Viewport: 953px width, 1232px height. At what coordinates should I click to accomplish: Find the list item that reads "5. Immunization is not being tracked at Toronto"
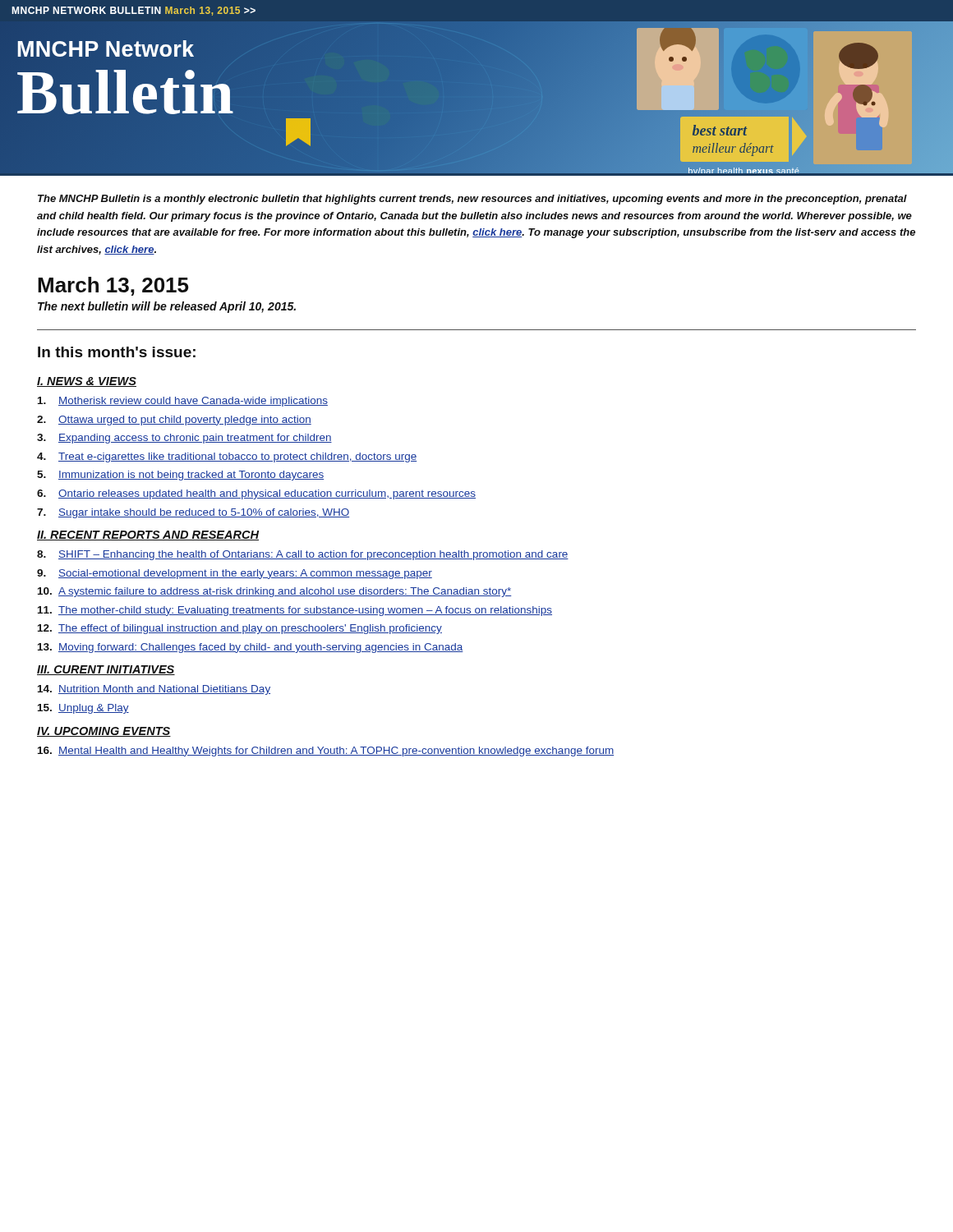(180, 475)
